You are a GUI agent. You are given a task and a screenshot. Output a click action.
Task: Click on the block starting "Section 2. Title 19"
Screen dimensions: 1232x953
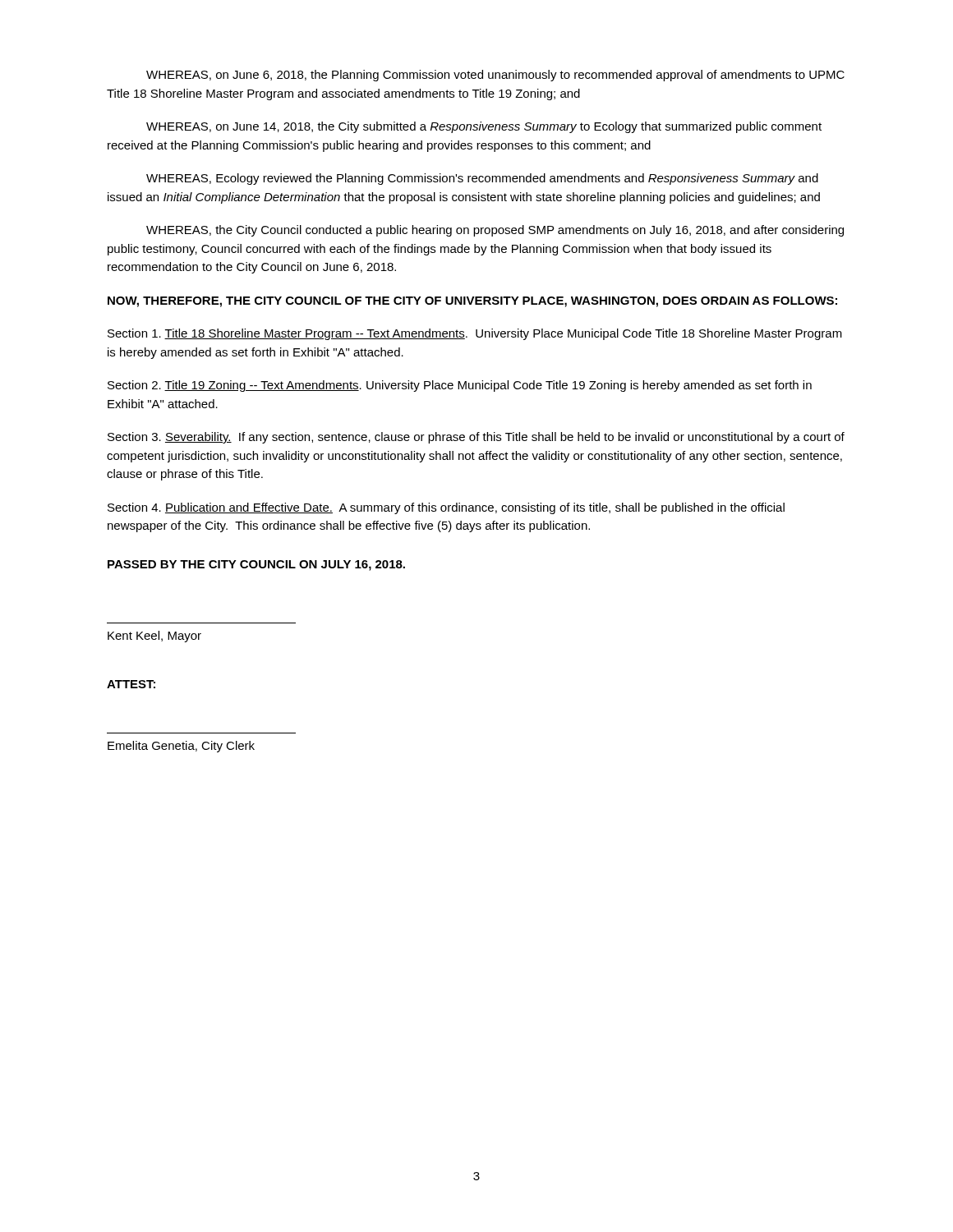click(459, 394)
